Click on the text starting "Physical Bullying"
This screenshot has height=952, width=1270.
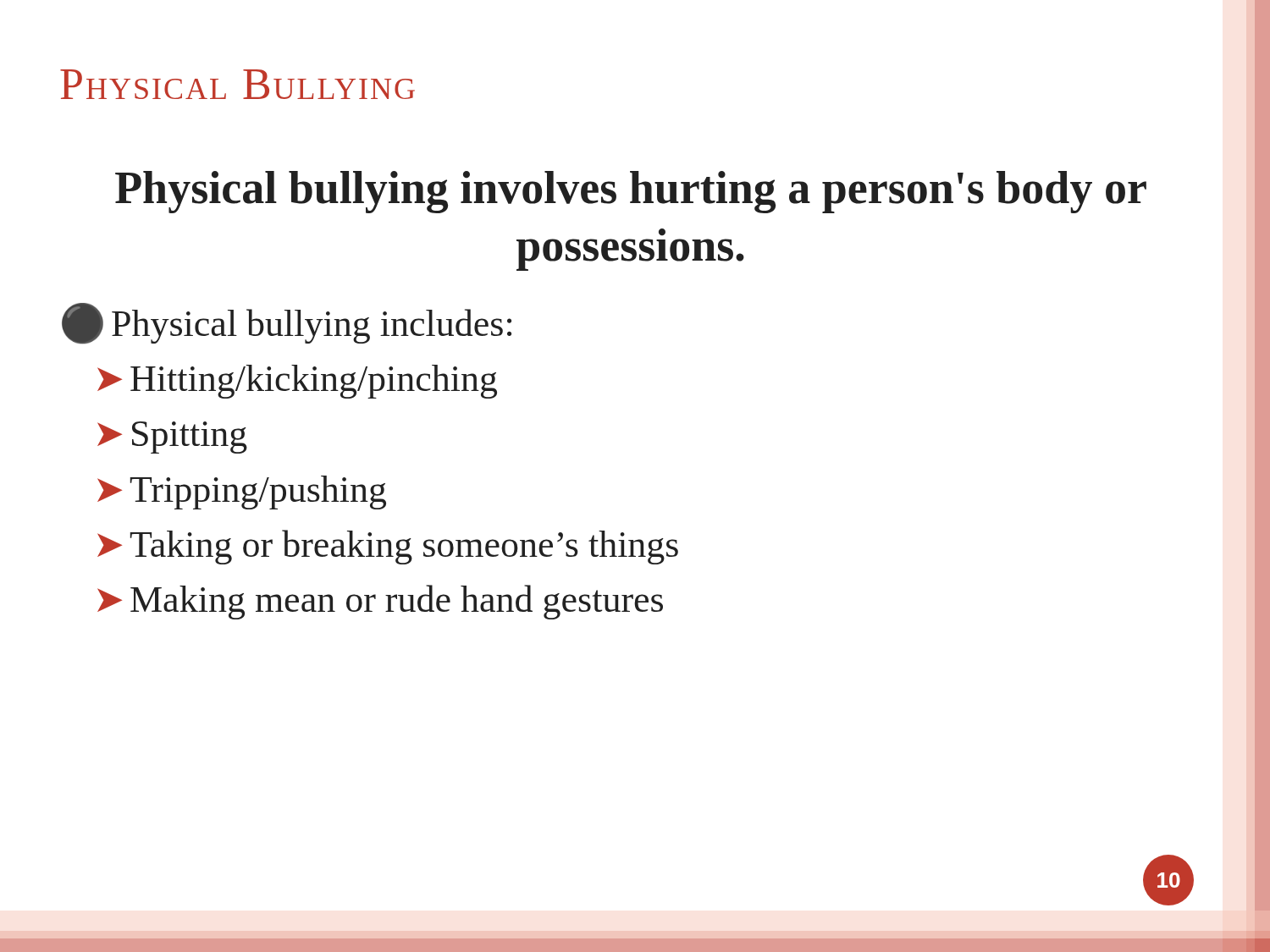238,84
